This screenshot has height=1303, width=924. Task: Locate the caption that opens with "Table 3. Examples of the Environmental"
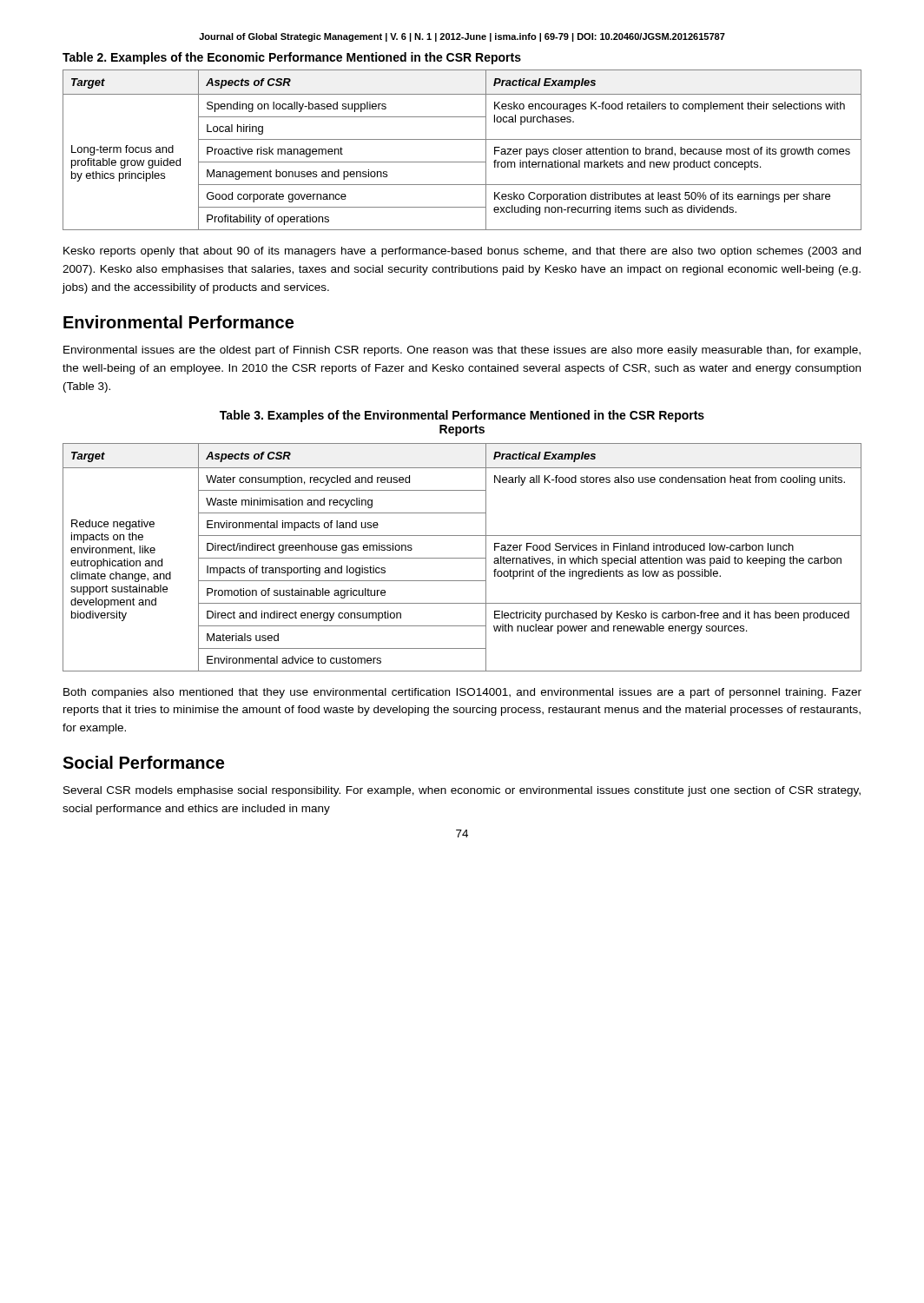point(462,422)
